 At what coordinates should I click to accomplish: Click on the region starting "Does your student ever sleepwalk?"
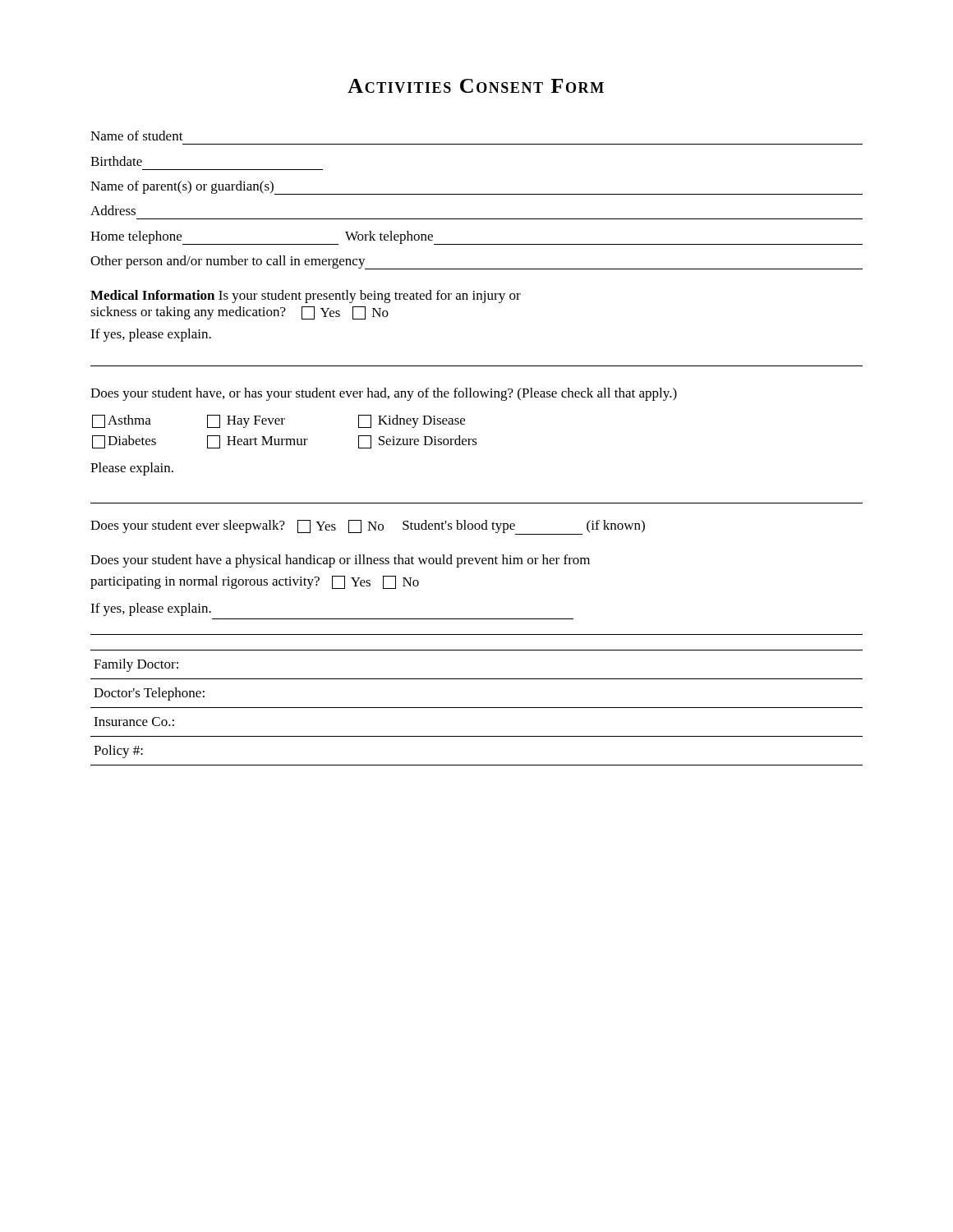point(476,526)
